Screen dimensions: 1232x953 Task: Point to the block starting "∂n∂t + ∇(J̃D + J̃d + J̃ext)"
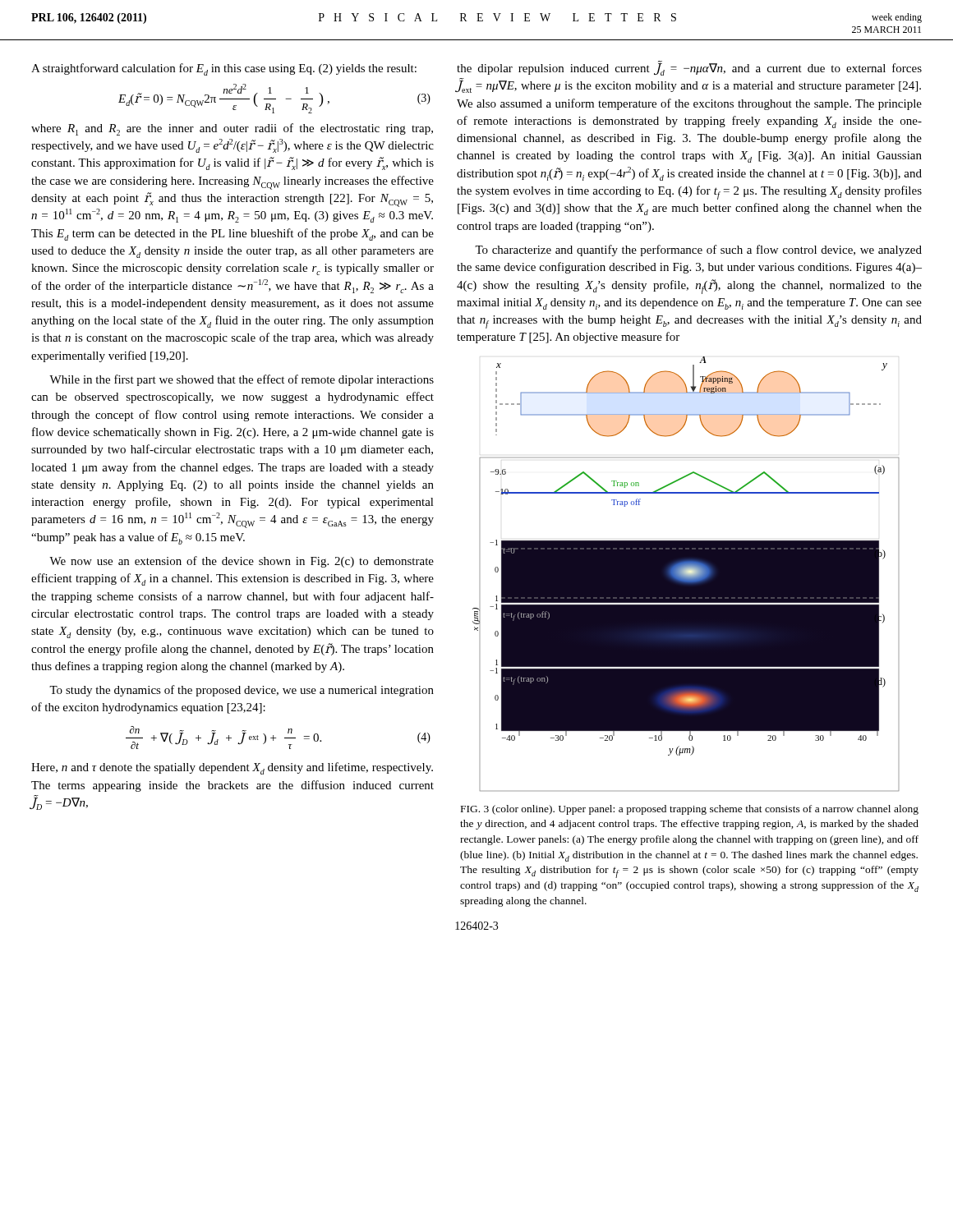tap(233, 738)
